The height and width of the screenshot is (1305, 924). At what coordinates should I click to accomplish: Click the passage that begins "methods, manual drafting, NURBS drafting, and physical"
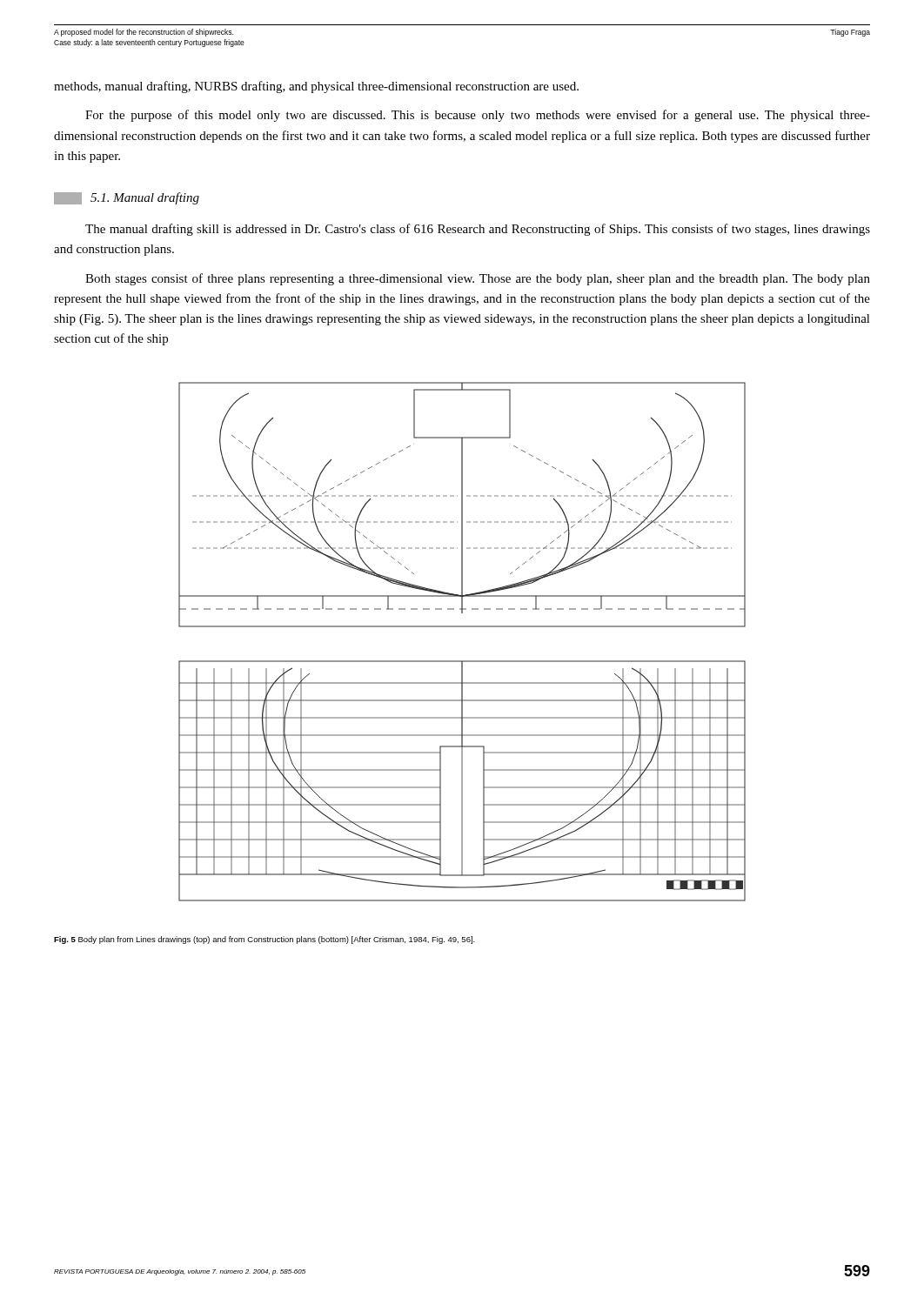coord(462,87)
